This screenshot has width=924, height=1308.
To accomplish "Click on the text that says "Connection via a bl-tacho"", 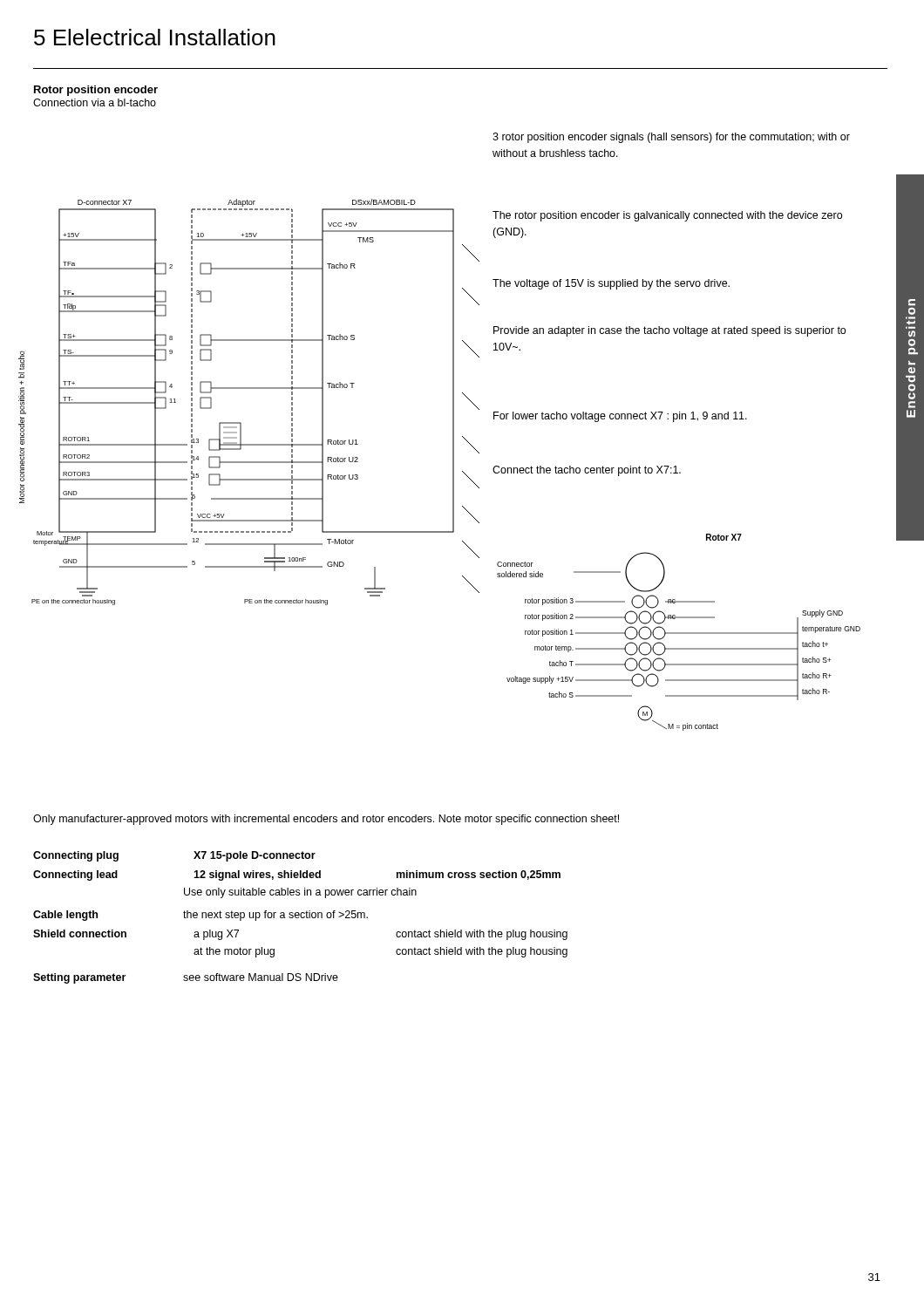I will pos(95,103).
